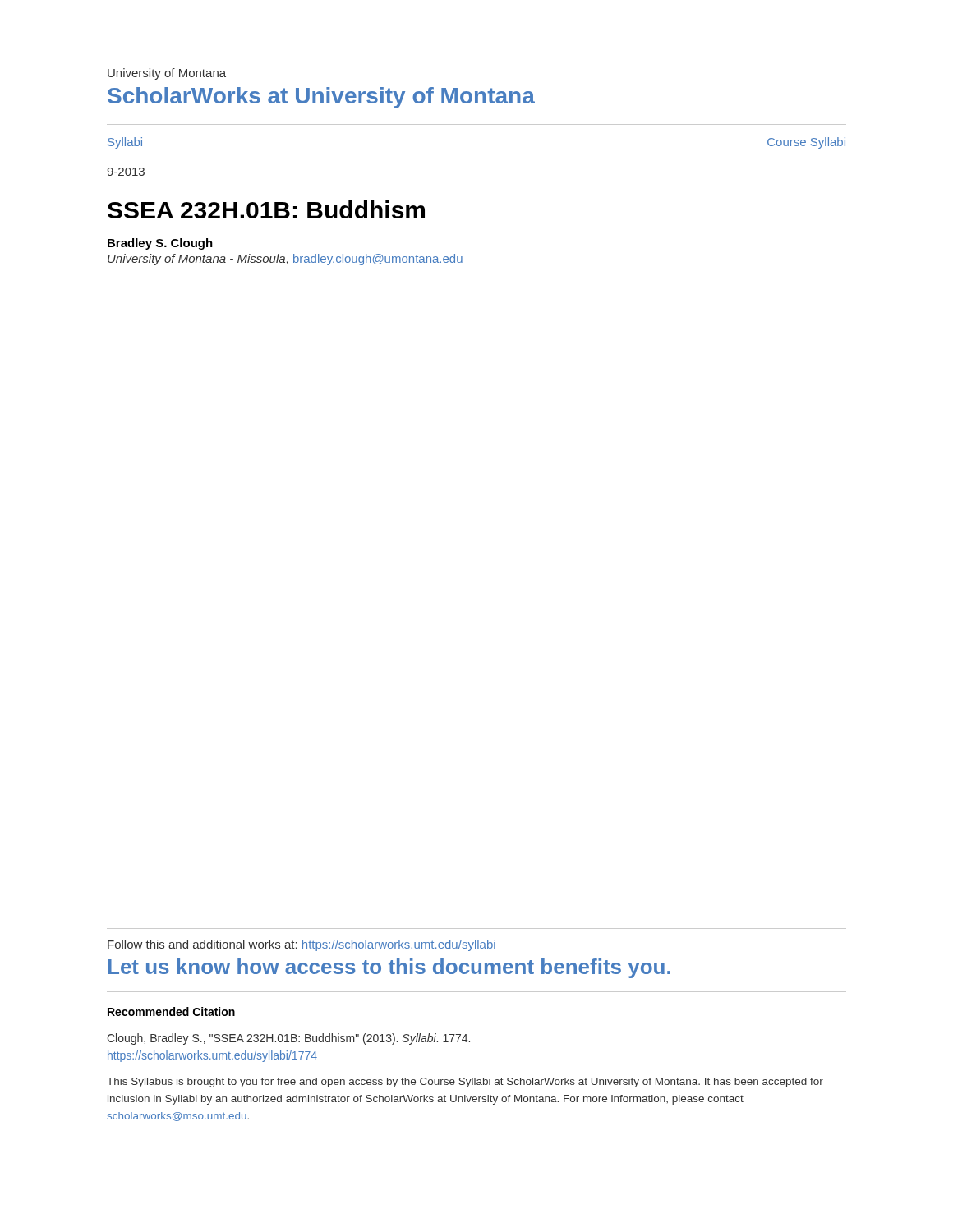Viewport: 953px width, 1232px height.
Task: Click on the text block that says "Bradley S. Clough University"
Action: (160, 244)
